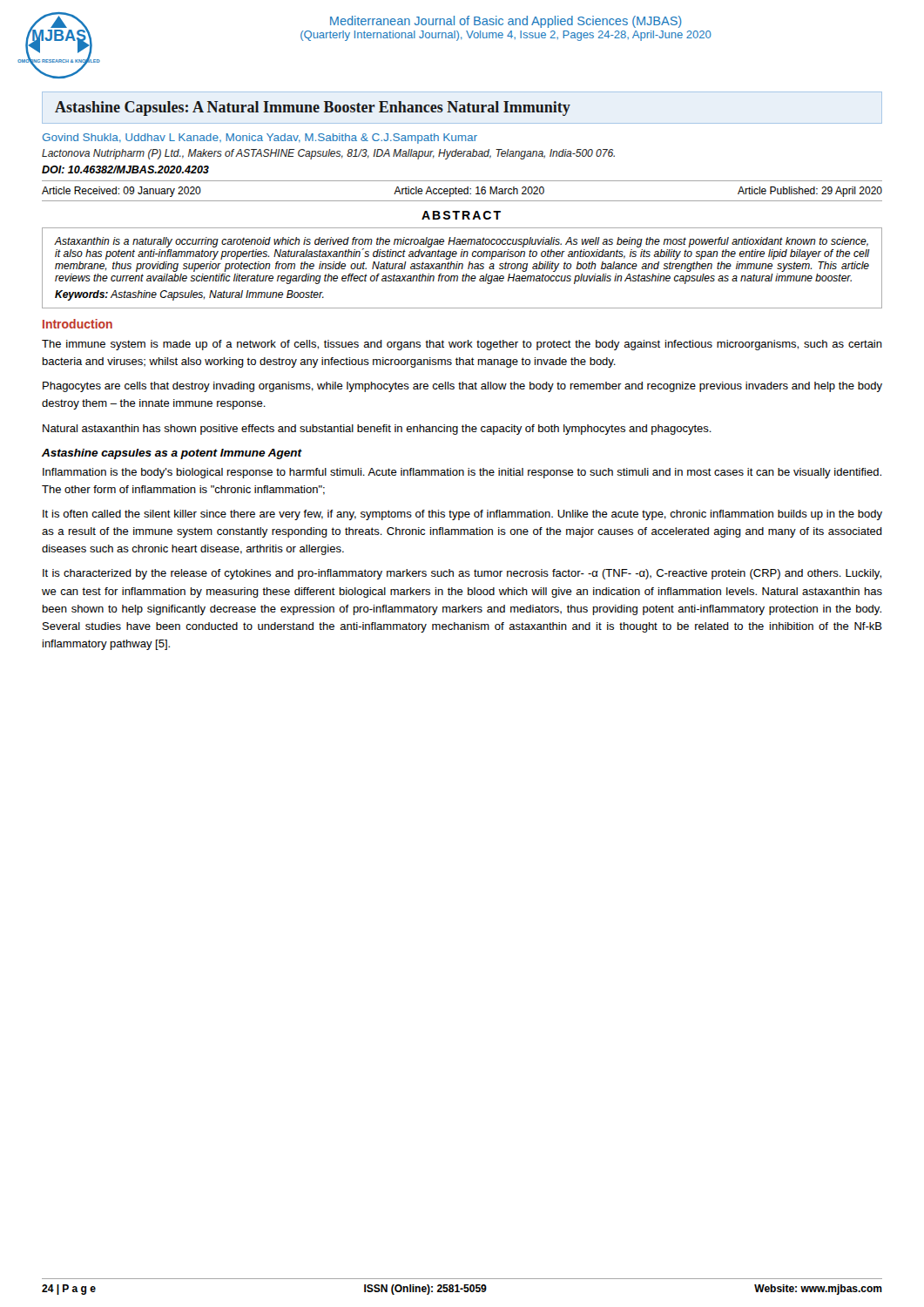Click on the region starting "It is characterized by"
This screenshot has width=924, height=1307.
tap(462, 608)
